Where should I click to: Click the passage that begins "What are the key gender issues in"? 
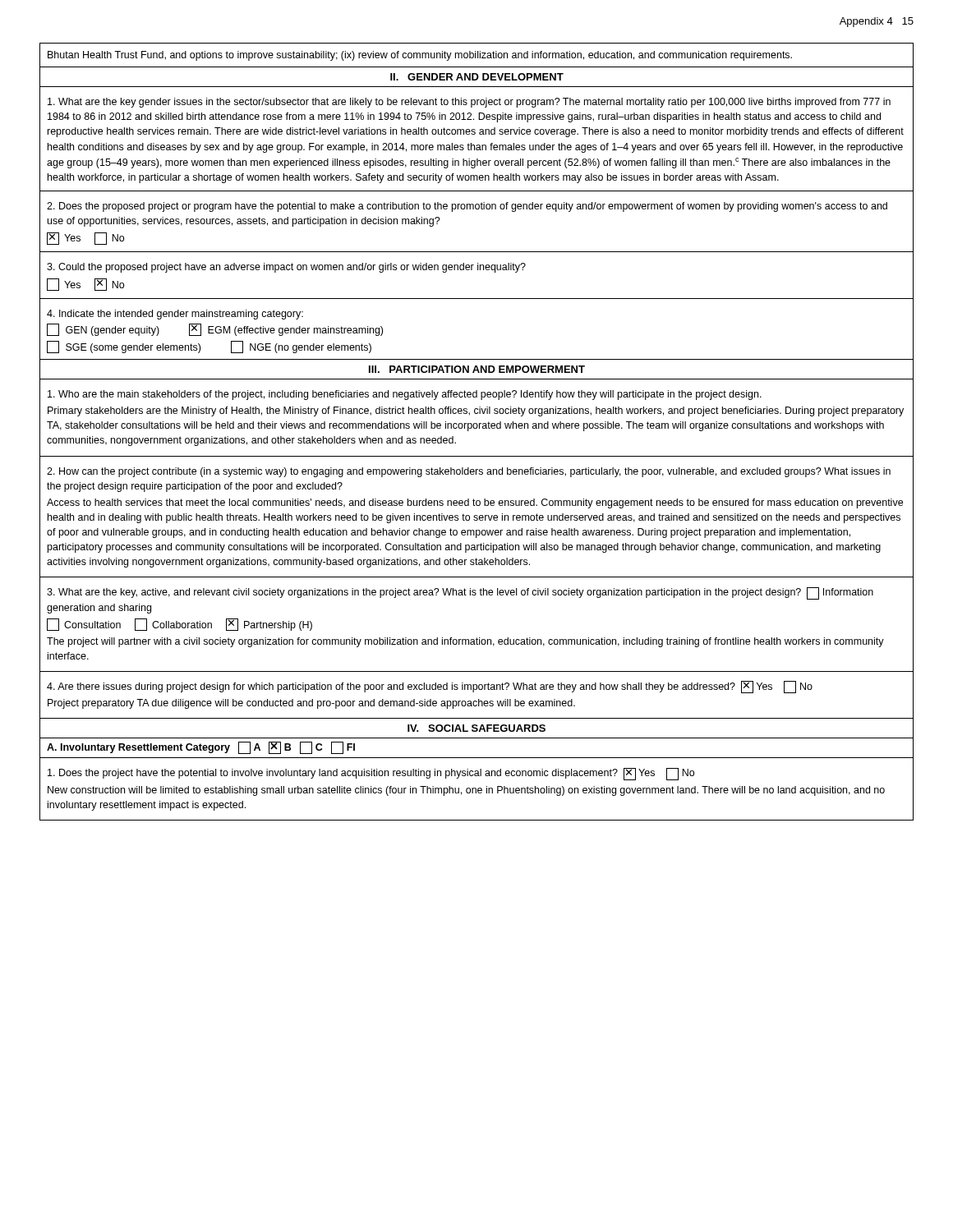pyautogui.click(x=476, y=140)
